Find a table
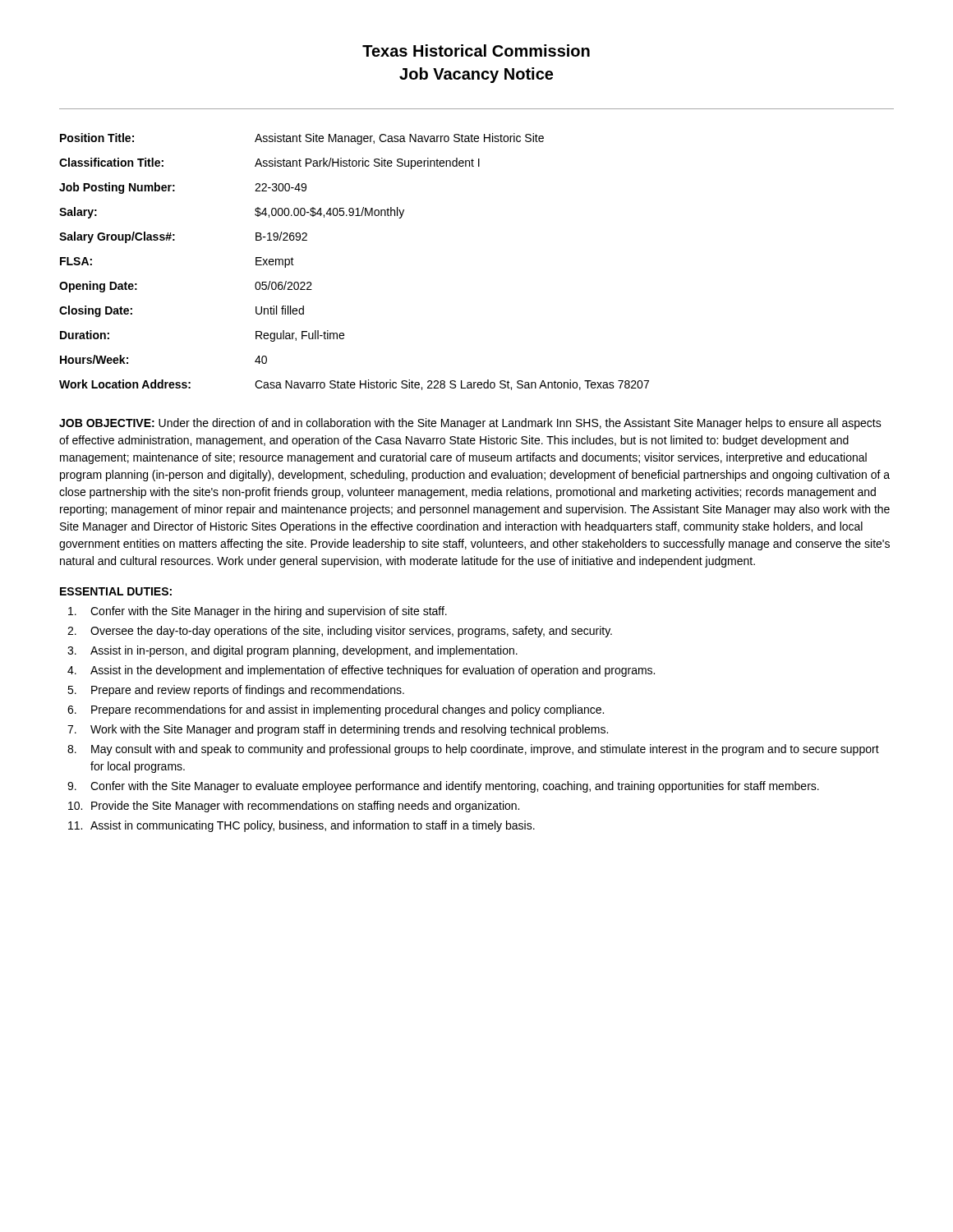The height and width of the screenshot is (1232, 953). [x=476, y=261]
